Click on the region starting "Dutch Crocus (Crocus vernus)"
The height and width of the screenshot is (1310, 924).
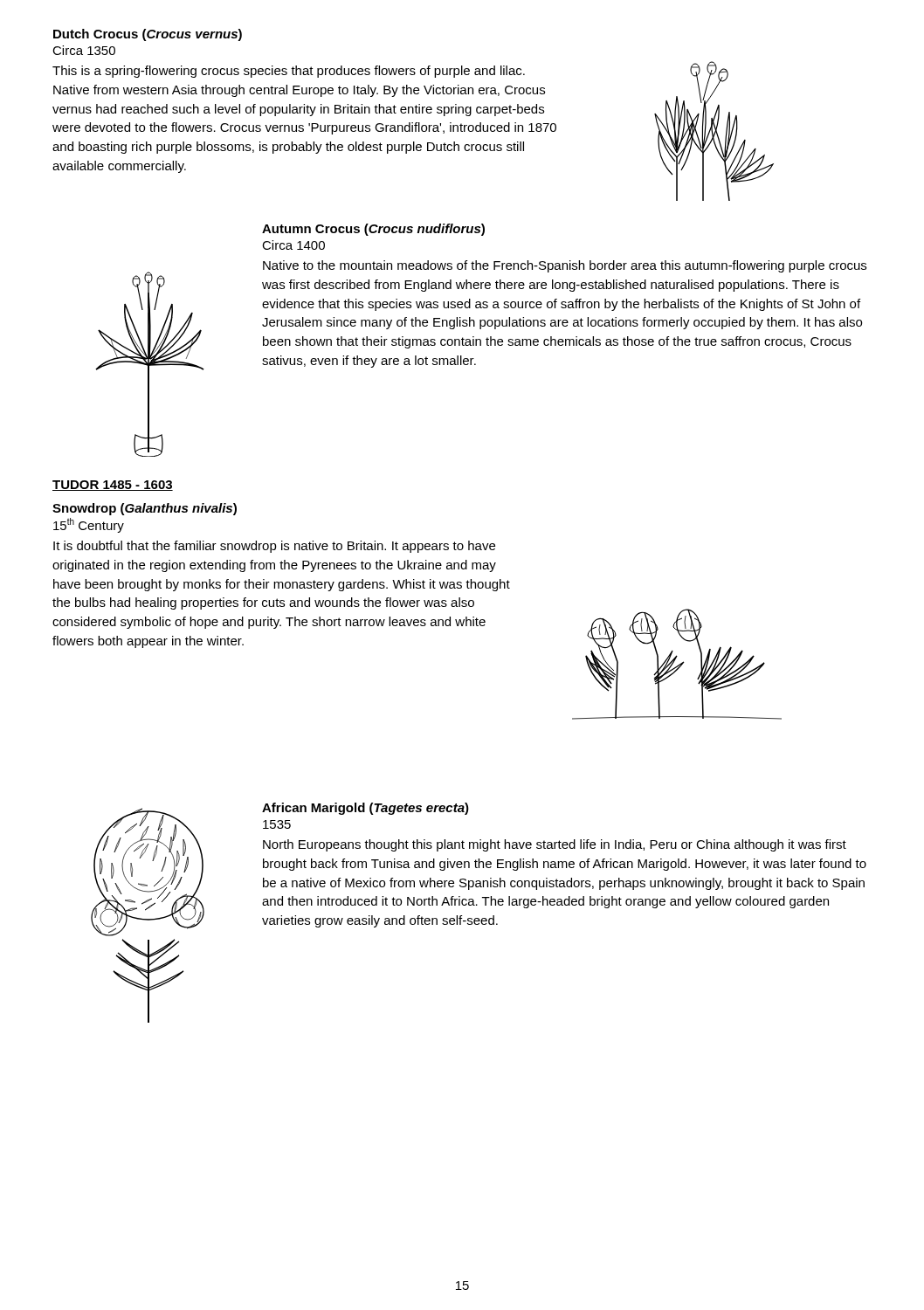147,34
